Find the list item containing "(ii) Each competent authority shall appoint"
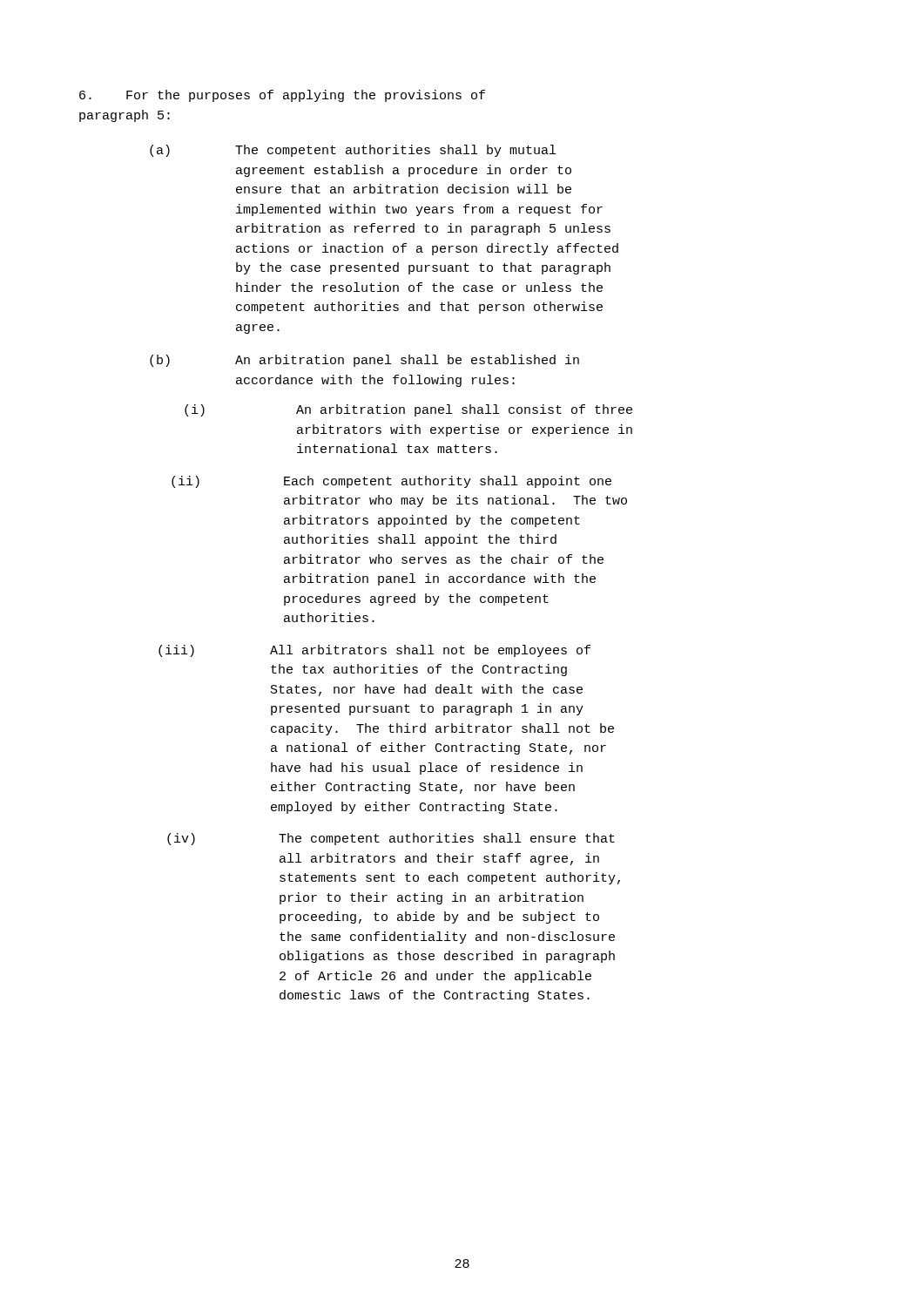 [x=462, y=551]
